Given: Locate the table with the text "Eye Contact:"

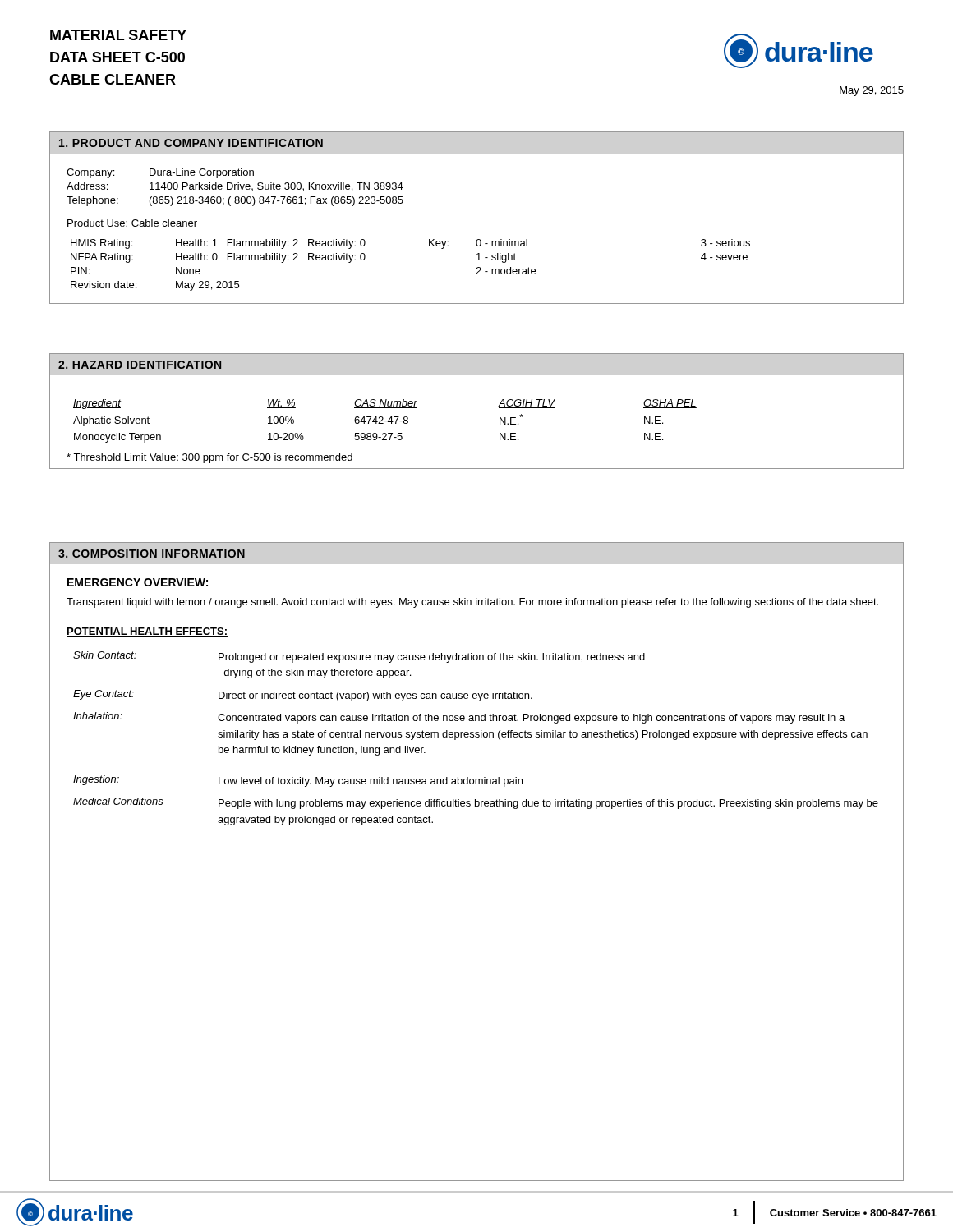Looking at the screenshot, I should pyautogui.click(x=476, y=738).
